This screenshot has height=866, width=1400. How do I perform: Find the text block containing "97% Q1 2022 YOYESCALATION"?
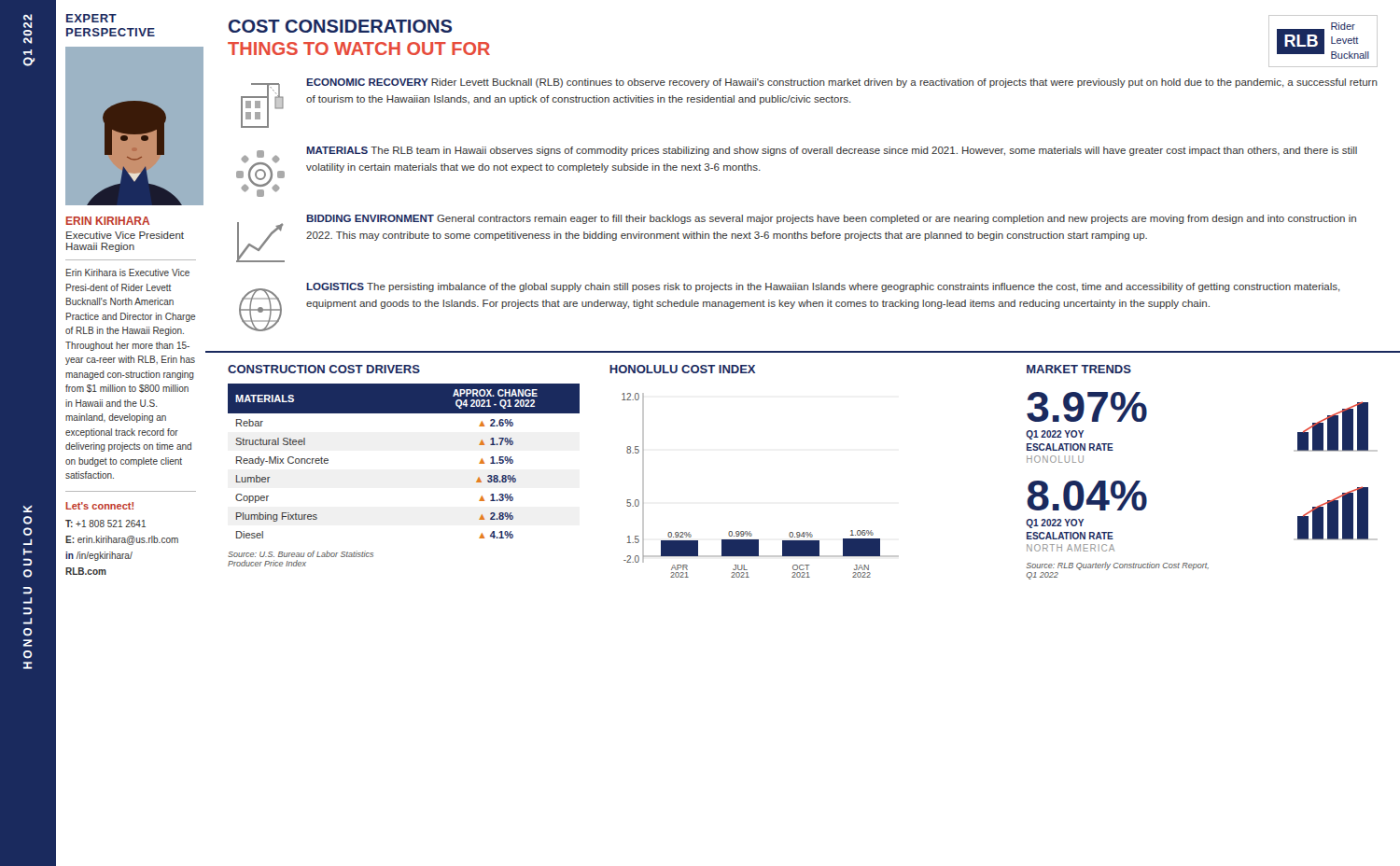click(x=1087, y=407)
